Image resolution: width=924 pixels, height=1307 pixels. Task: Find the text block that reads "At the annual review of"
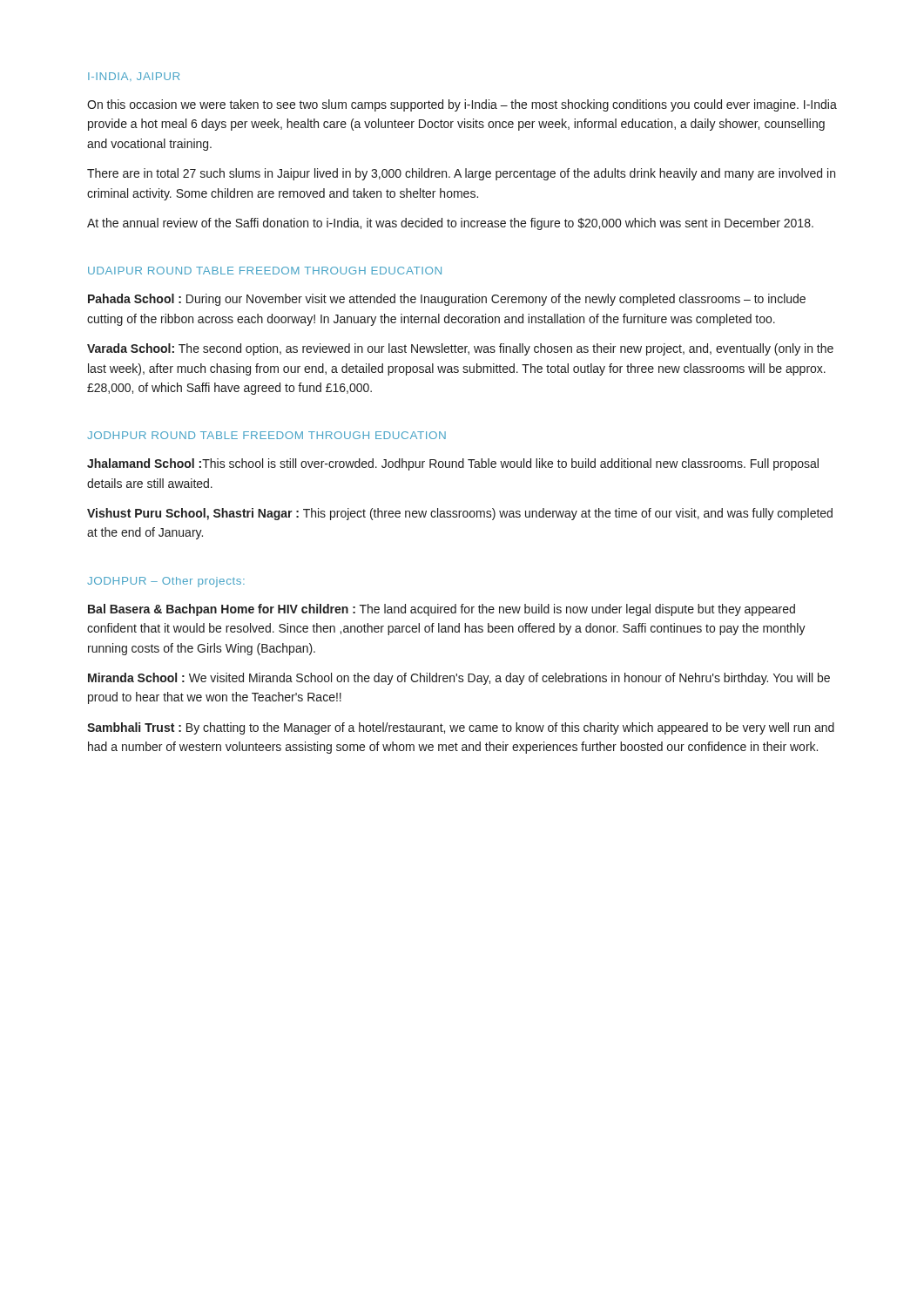click(451, 223)
